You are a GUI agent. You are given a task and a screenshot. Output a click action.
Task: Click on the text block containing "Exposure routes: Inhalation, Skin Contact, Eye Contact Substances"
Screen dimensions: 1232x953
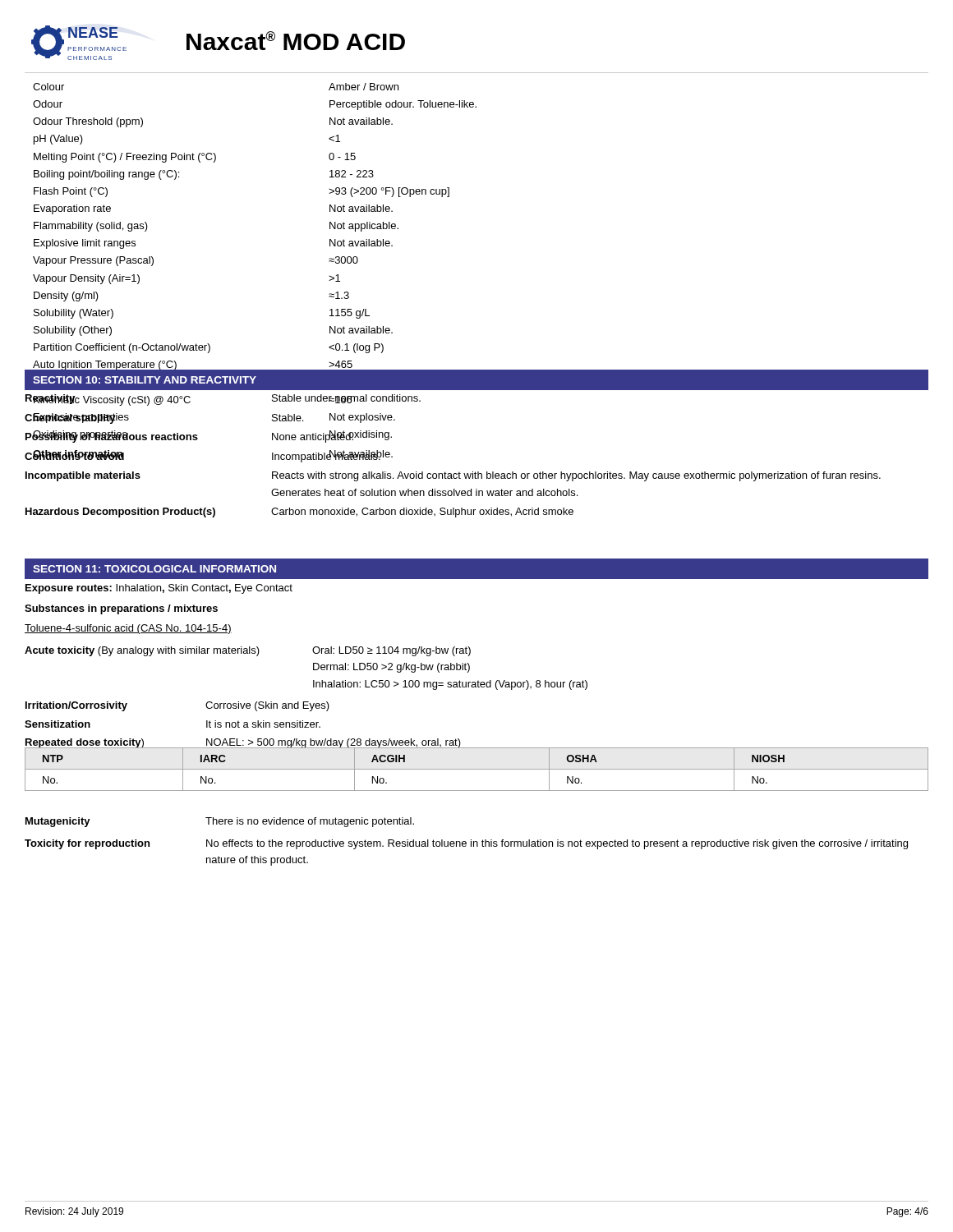pyautogui.click(x=476, y=675)
